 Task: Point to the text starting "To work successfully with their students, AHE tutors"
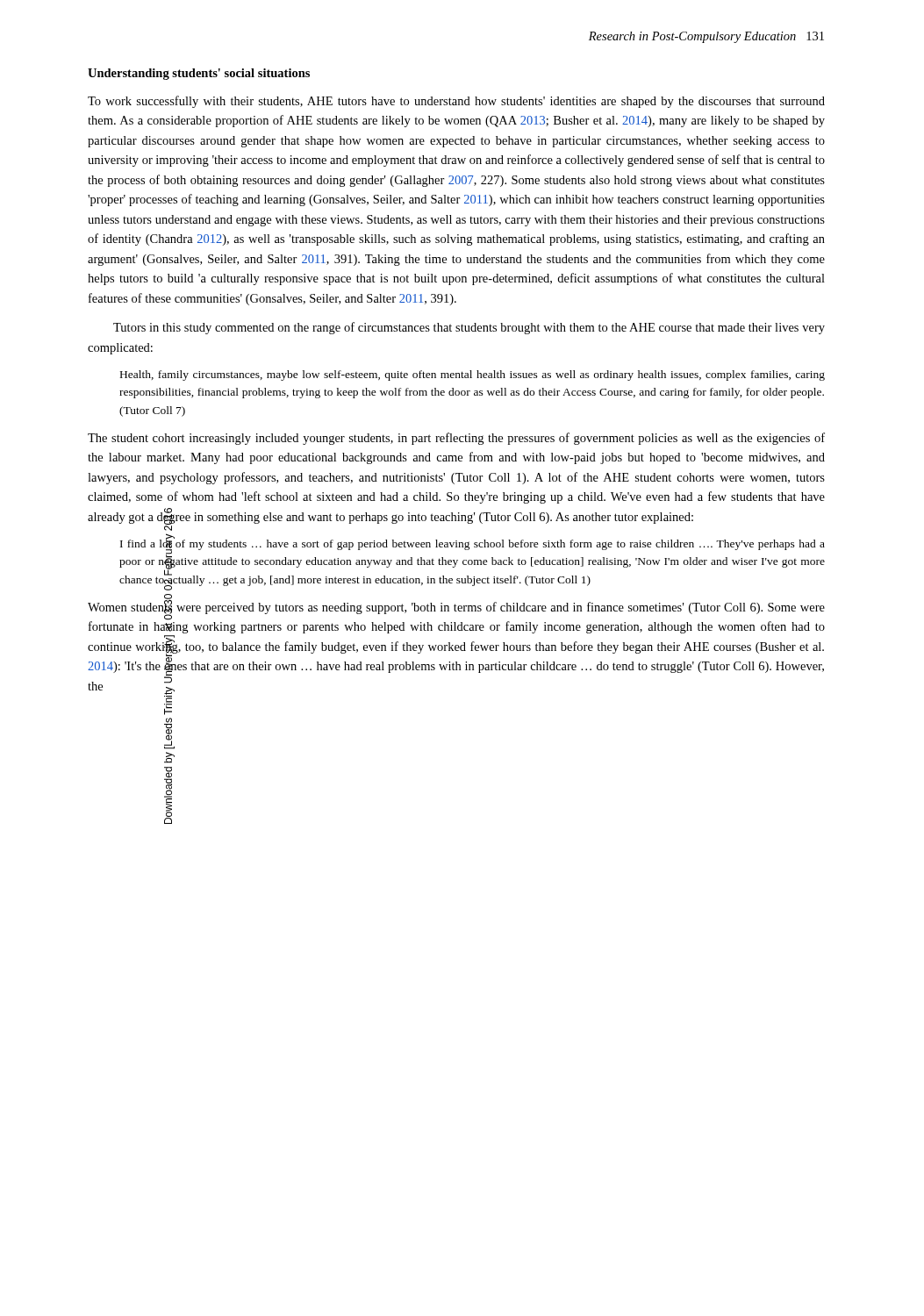(456, 199)
